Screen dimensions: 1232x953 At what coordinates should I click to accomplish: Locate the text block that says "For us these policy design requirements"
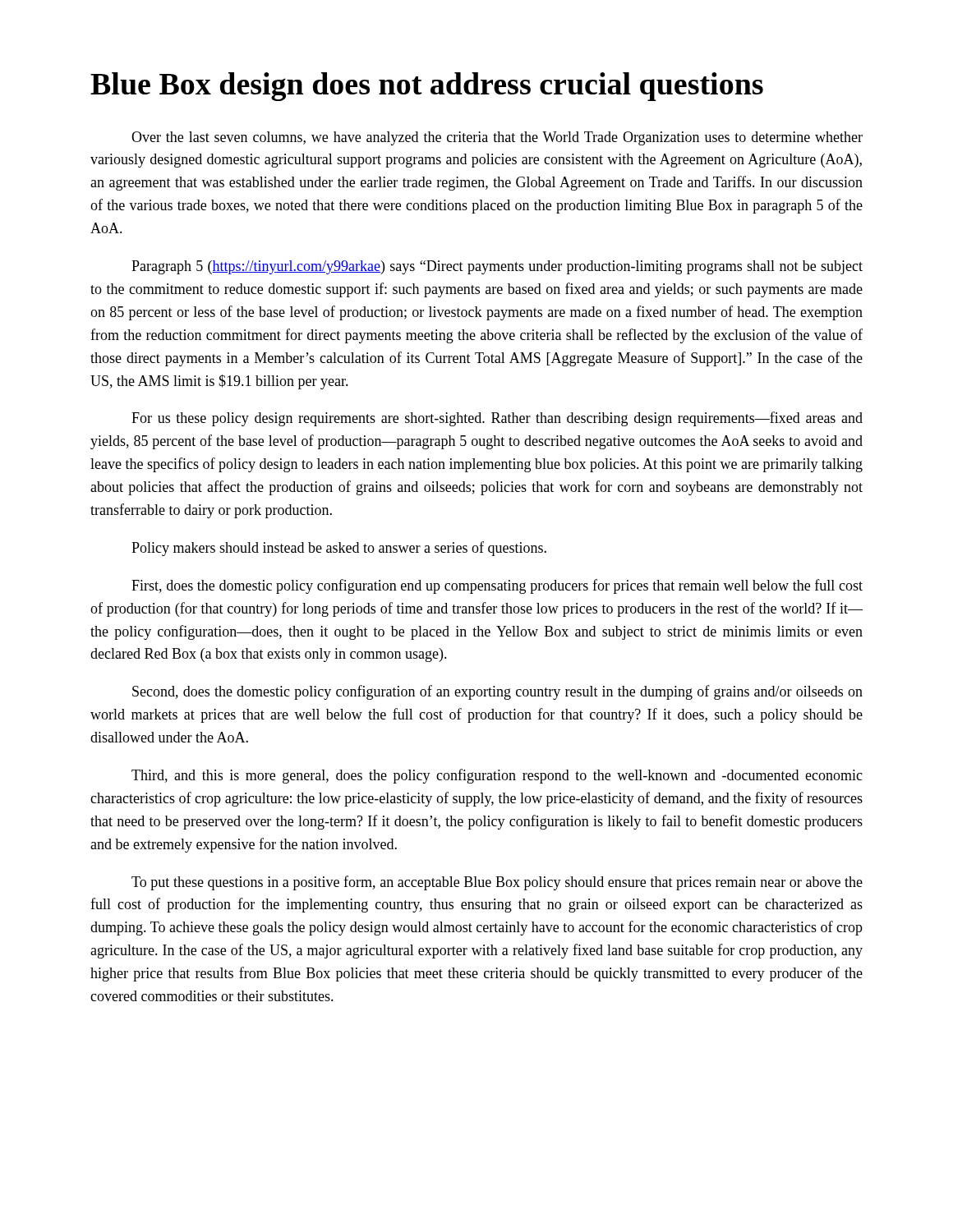pos(476,464)
